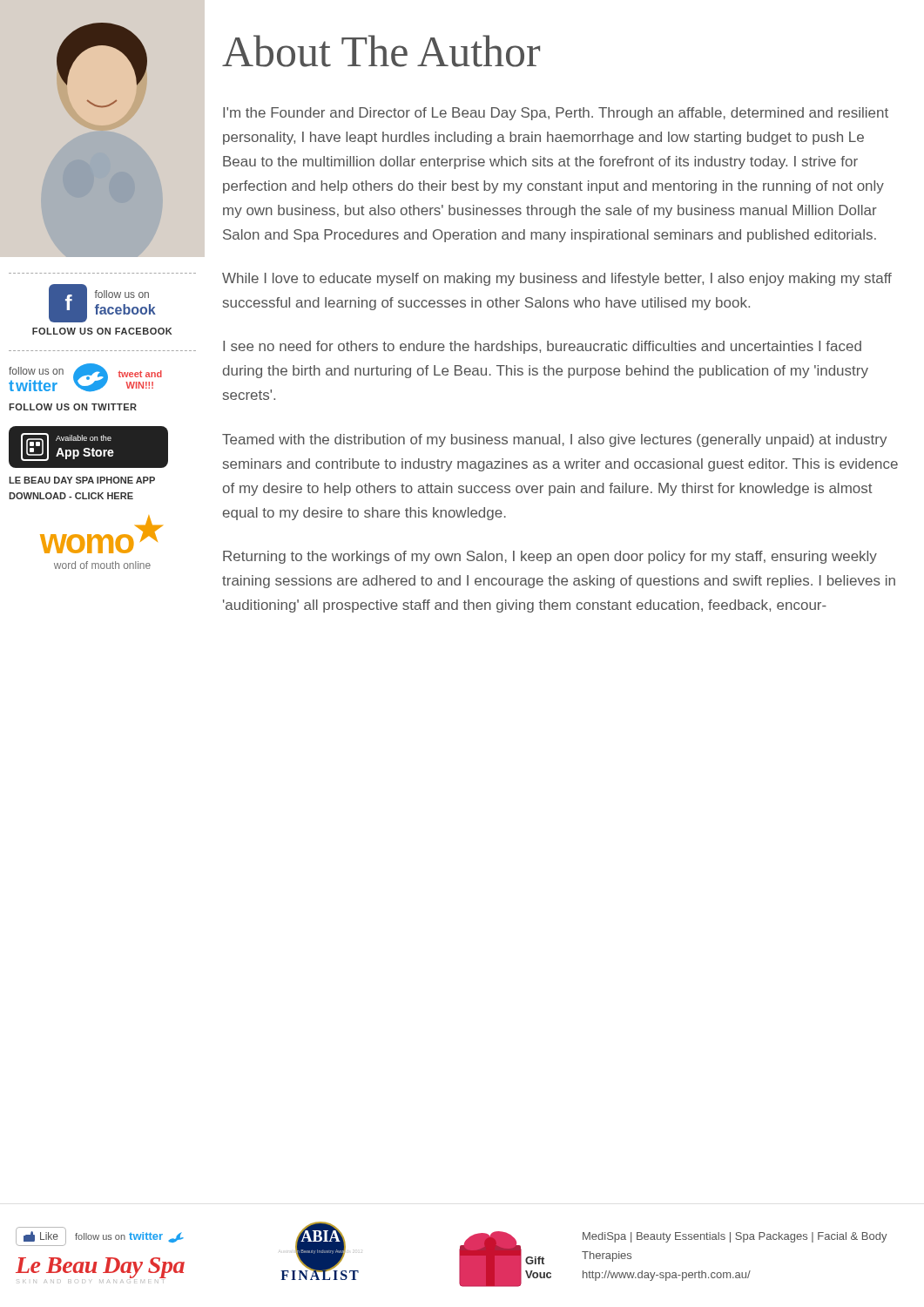Screen dimensions: 1307x924
Task: Where does it say "About The Author"?
Action: 381,51
